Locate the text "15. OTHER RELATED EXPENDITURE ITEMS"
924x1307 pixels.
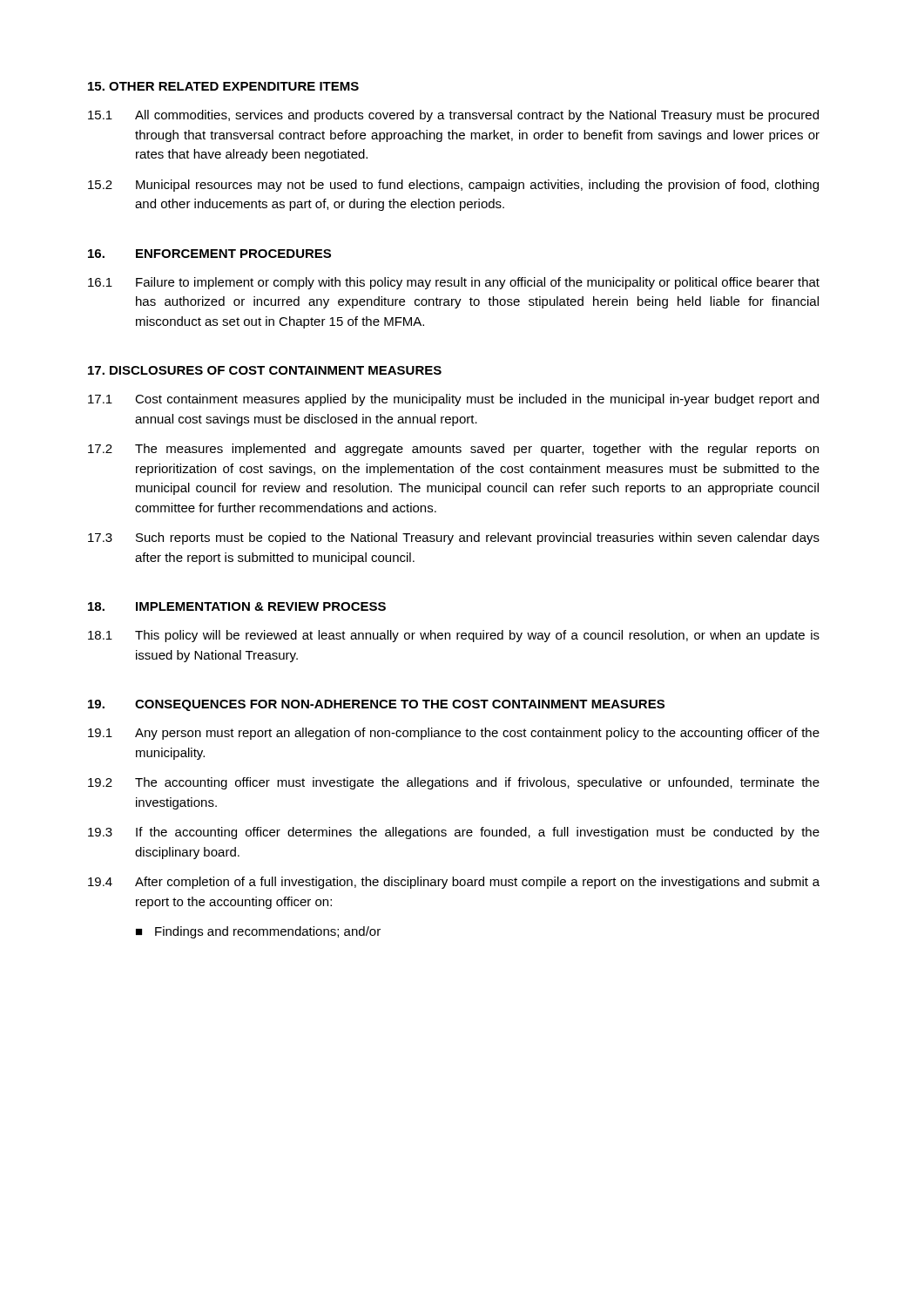coord(223,86)
